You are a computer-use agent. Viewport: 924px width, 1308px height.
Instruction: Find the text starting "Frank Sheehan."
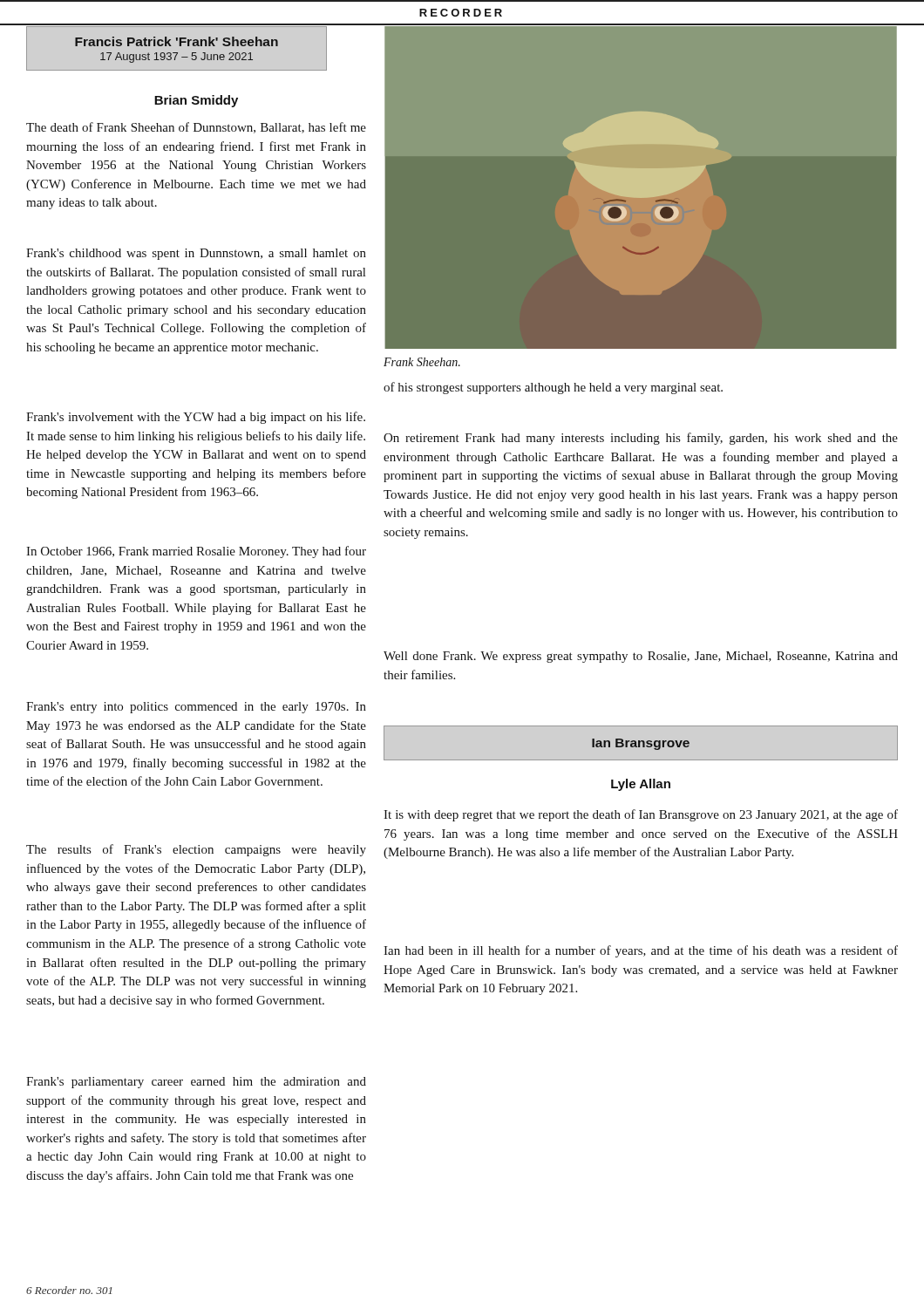422,362
